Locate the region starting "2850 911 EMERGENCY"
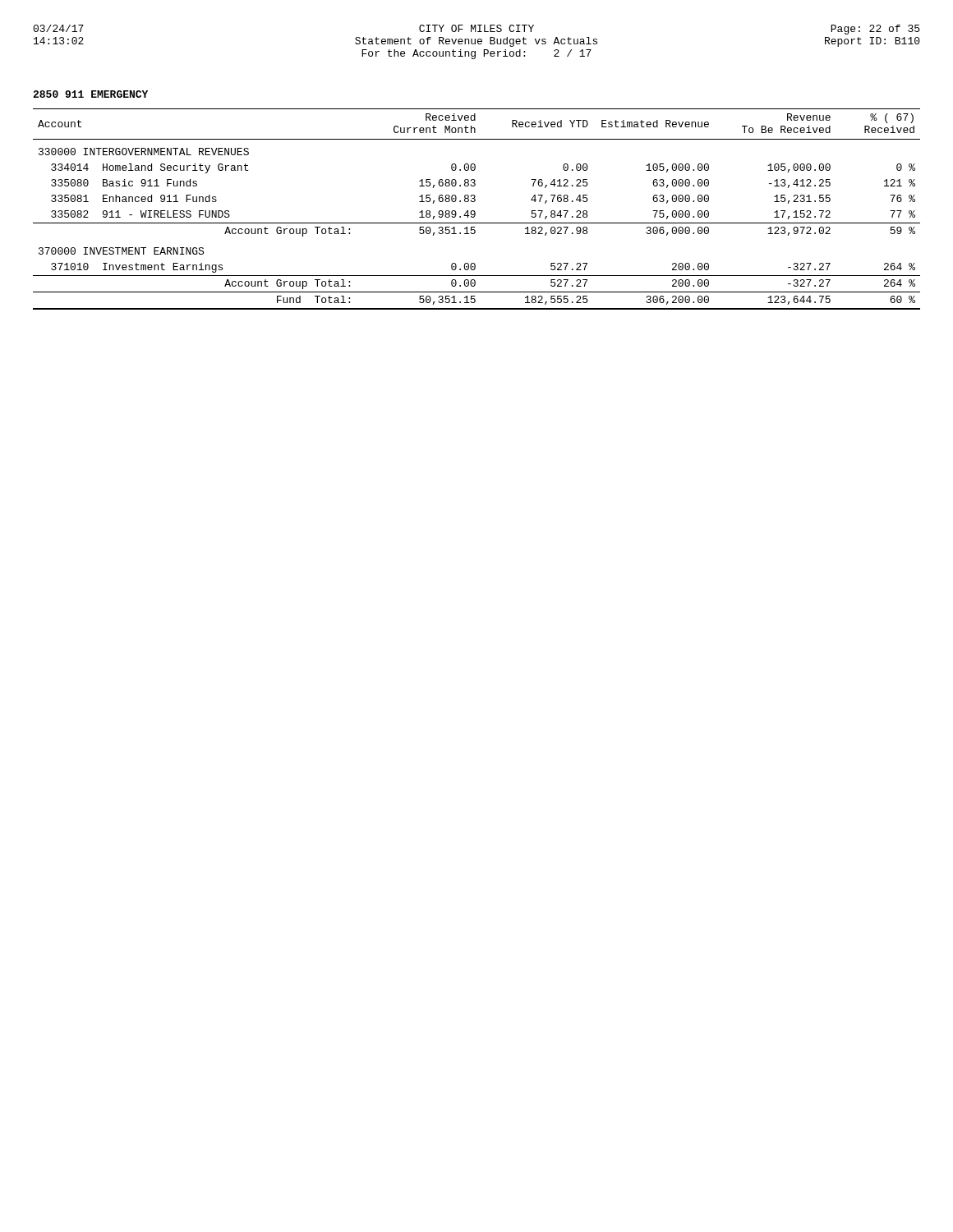The height and width of the screenshot is (1232, 953). pos(91,95)
